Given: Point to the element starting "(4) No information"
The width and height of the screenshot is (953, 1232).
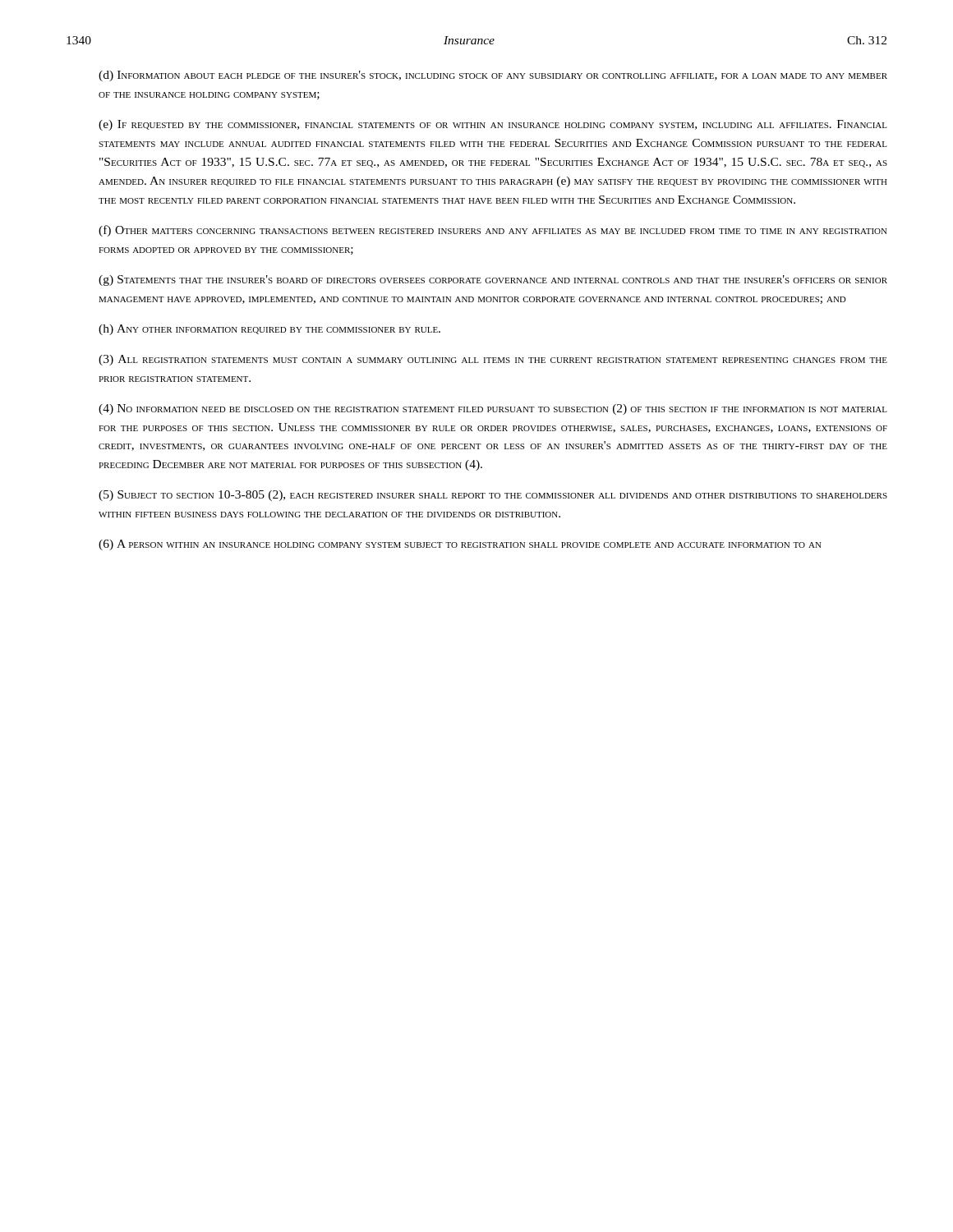Looking at the screenshot, I should click(x=493, y=436).
